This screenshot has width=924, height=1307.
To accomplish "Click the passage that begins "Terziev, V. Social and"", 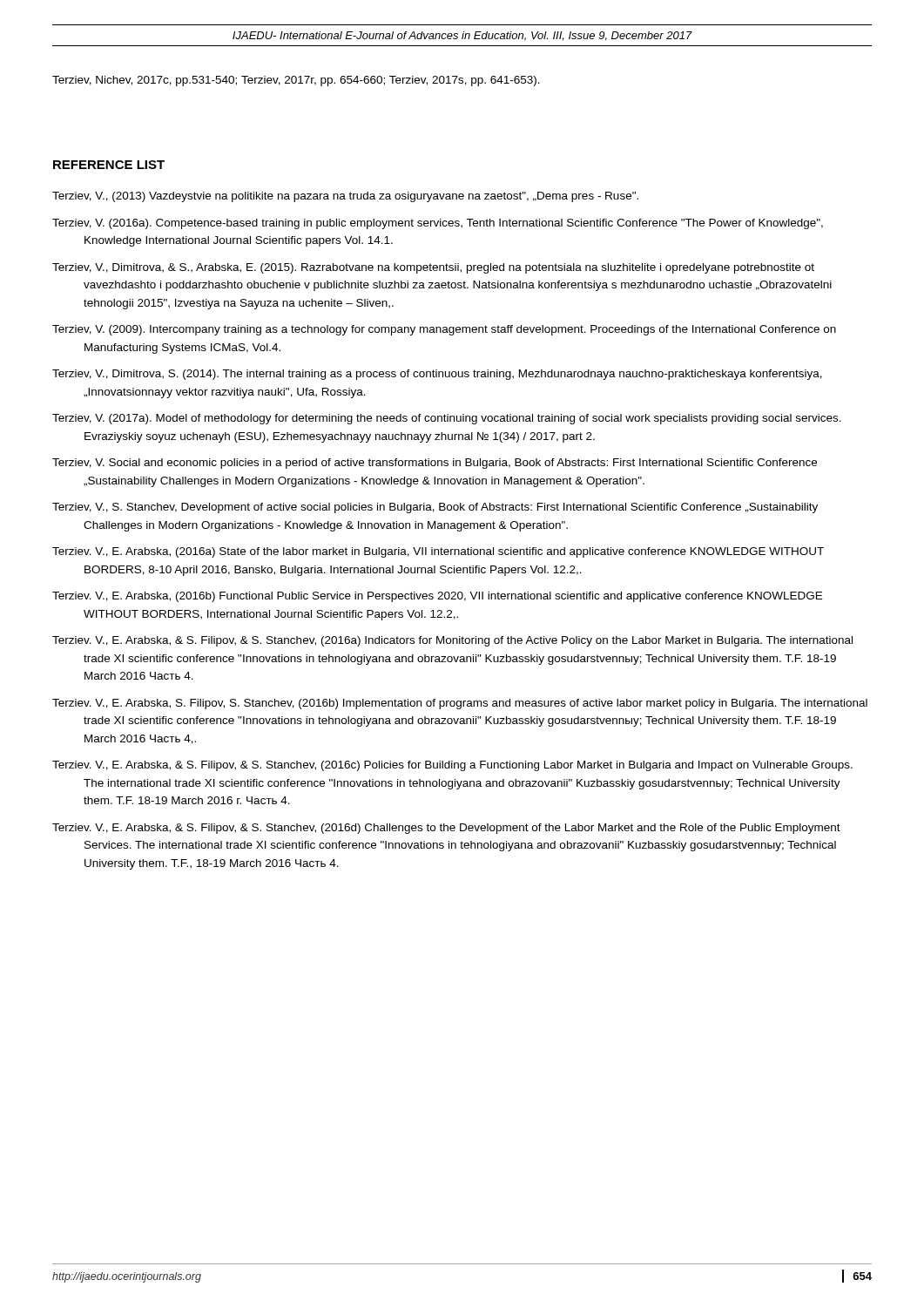I will point(435,471).
